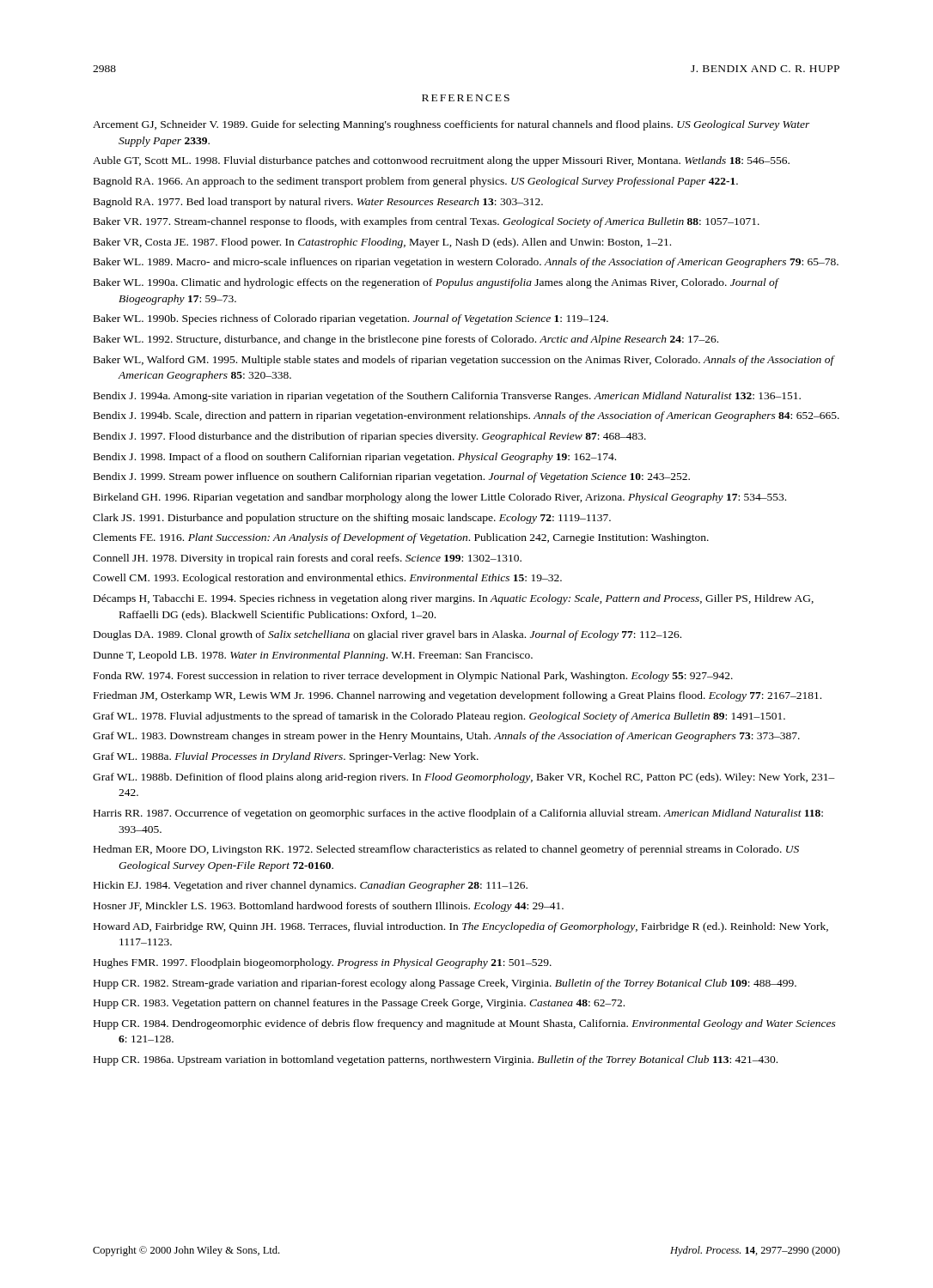The height and width of the screenshot is (1288, 933).
Task: Locate the text block starting "Baker WL. 1989. Macro- and micro-scale"
Action: pyautogui.click(x=466, y=262)
